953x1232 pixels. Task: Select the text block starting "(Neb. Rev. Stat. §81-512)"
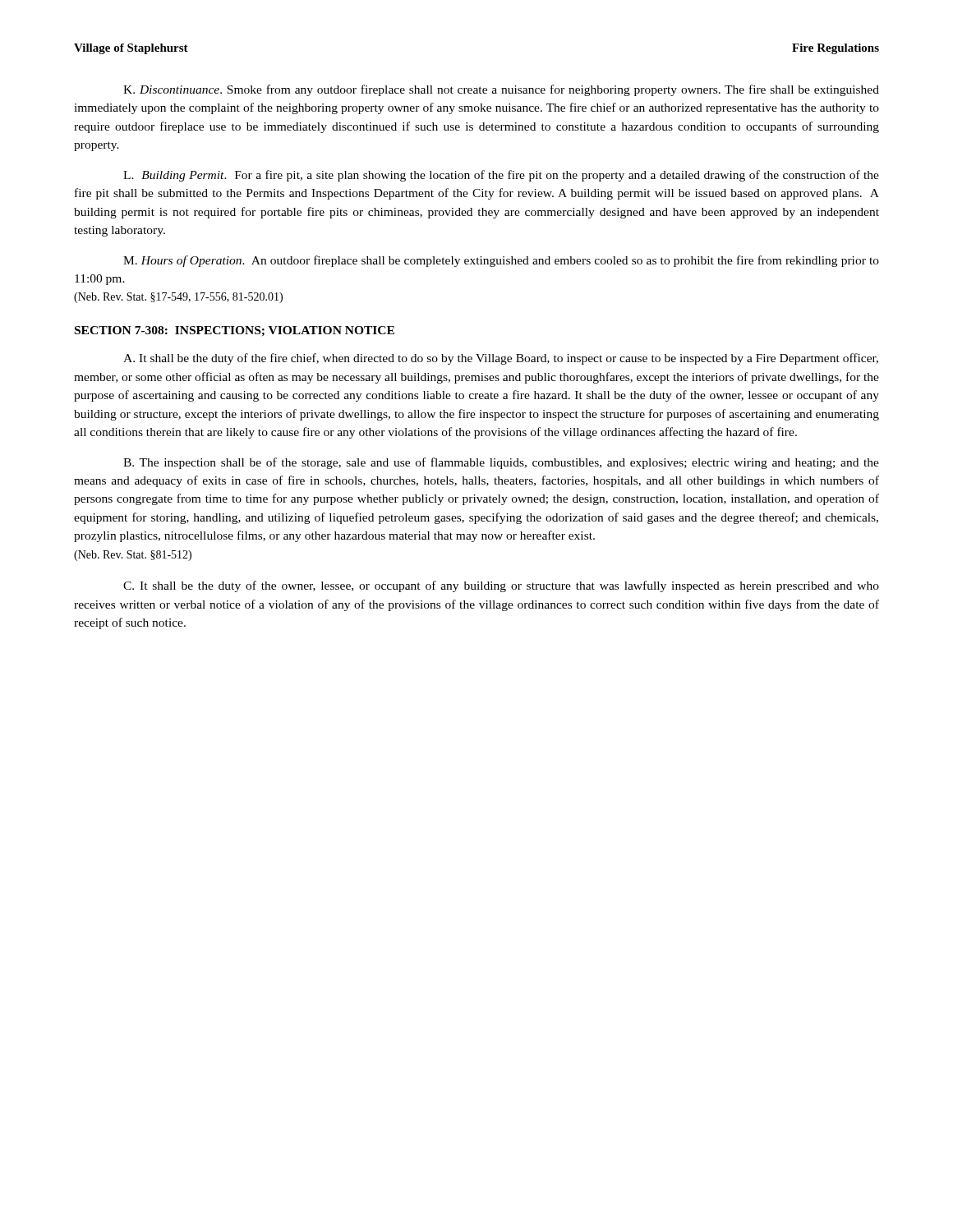point(133,555)
